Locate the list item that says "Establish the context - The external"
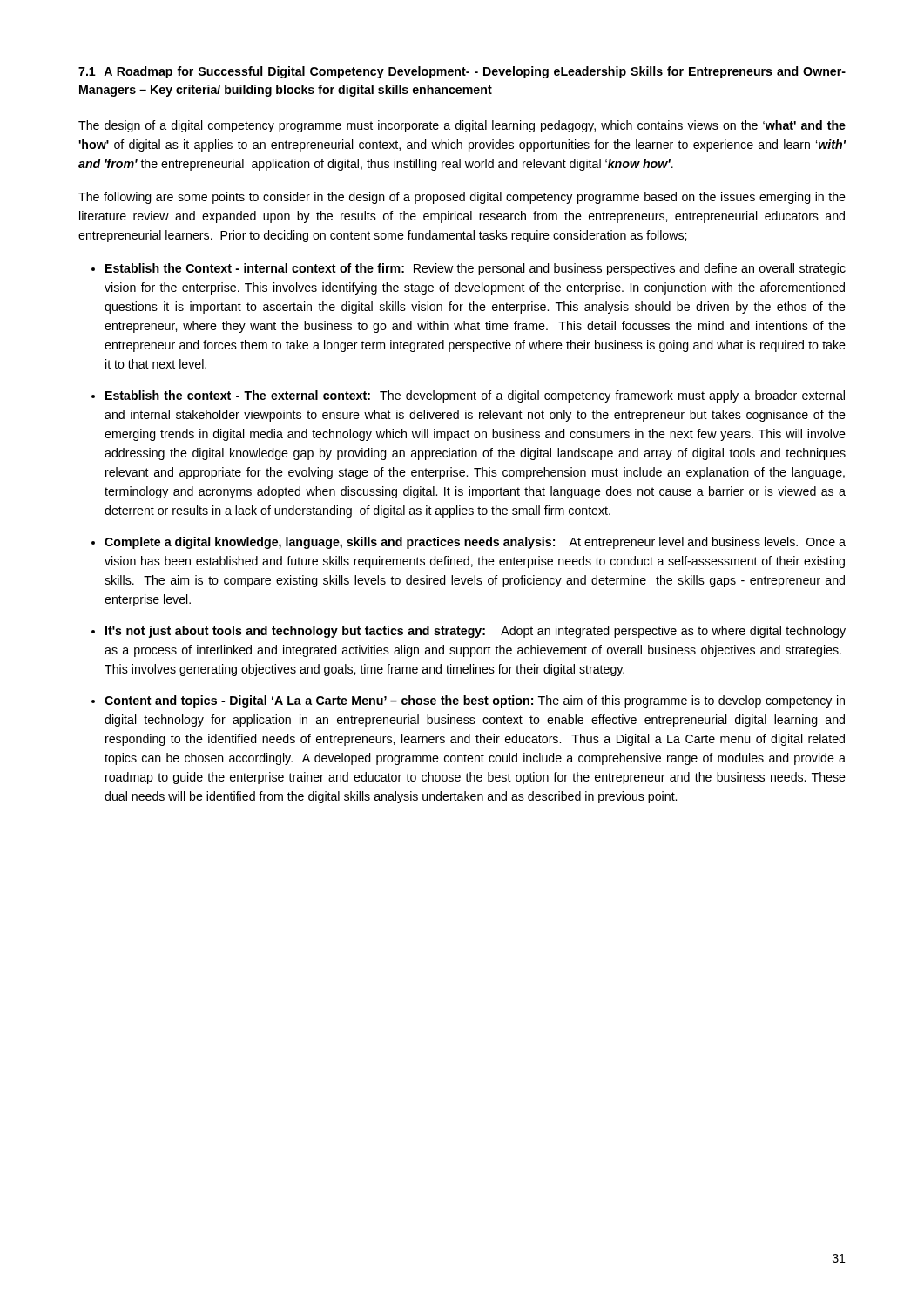Screen dimensions: 1307x924 pyautogui.click(x=475, y=453)
